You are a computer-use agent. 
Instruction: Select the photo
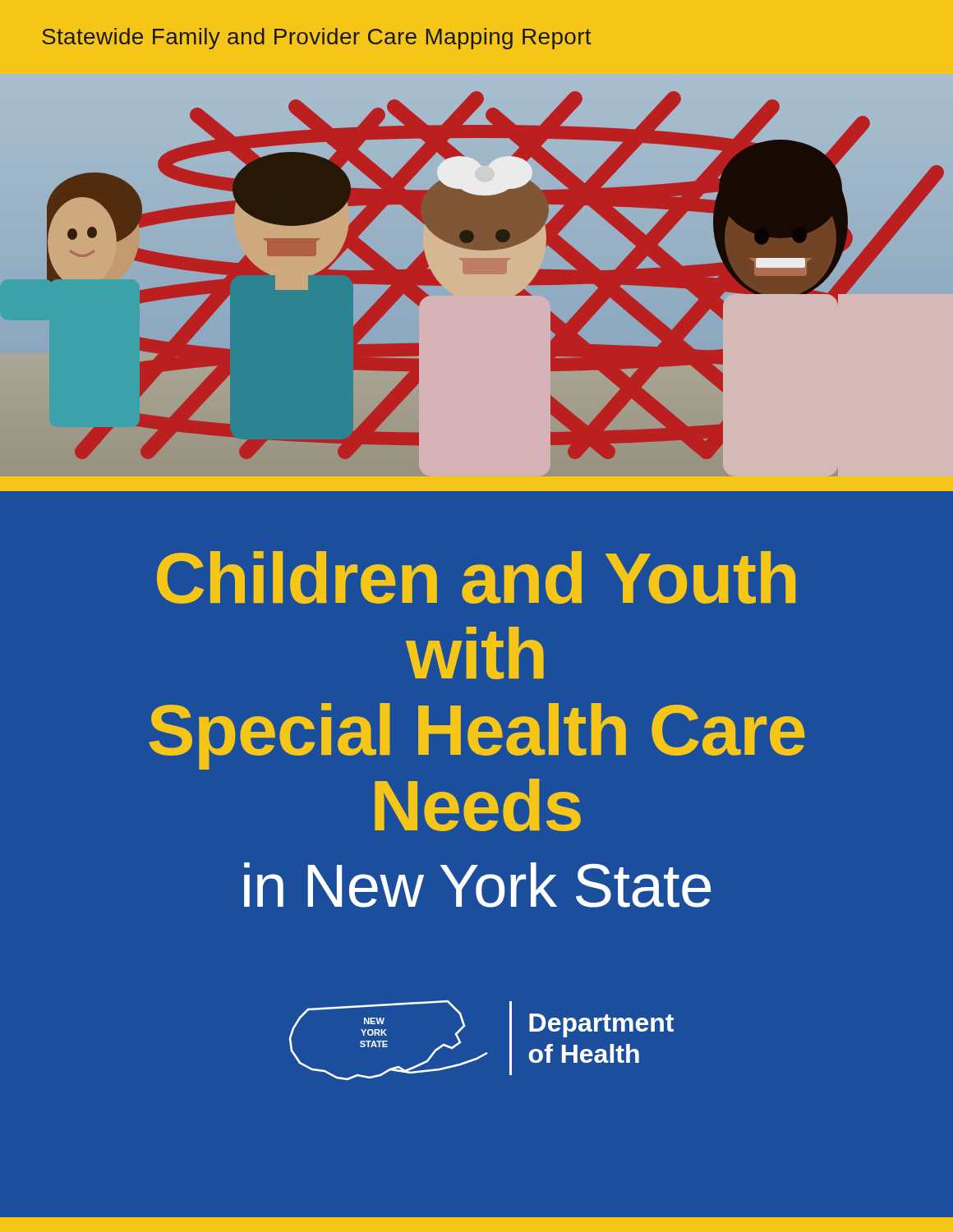point(476,275)
